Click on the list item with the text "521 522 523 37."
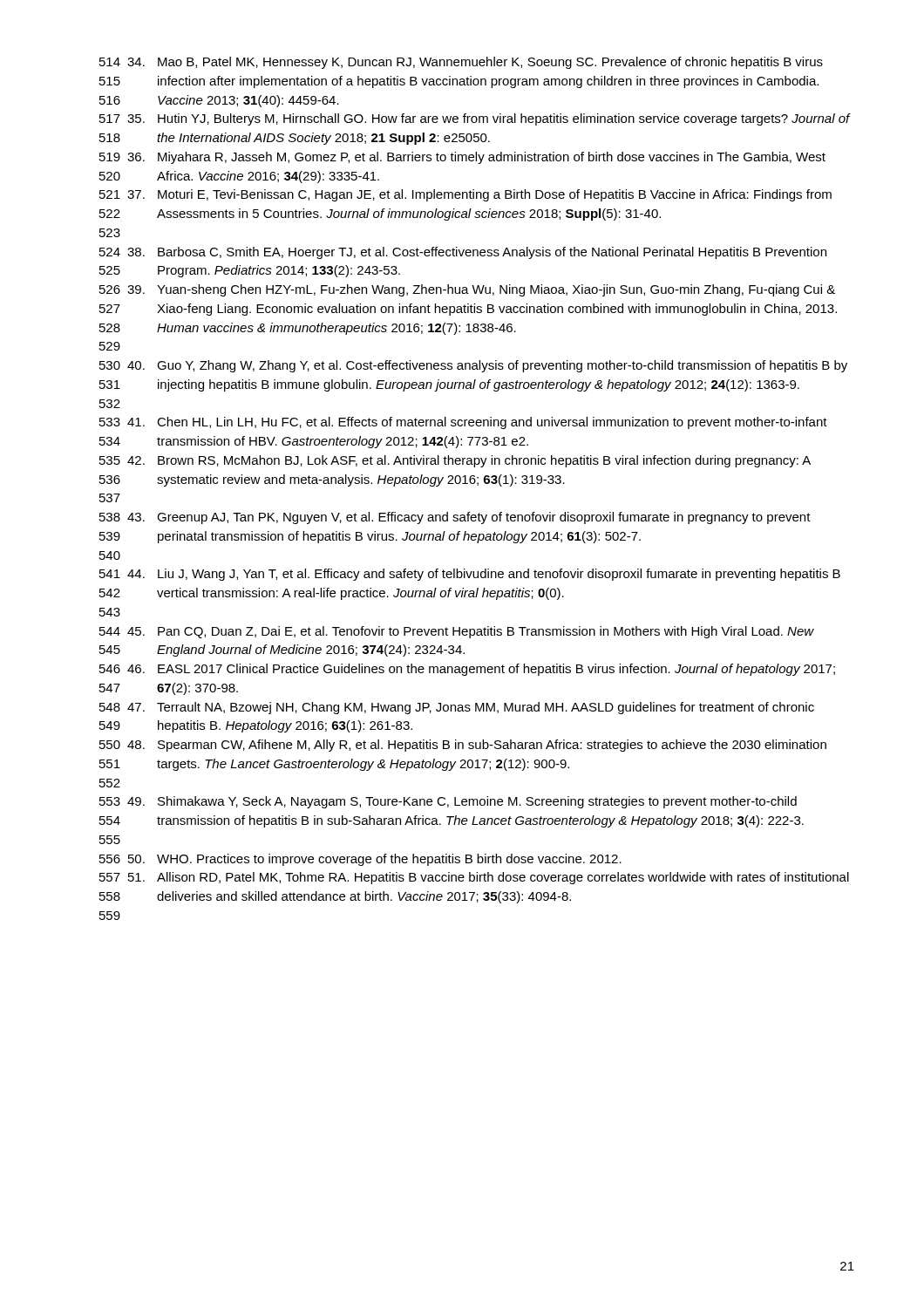Image resolution: width=924 pixels, height=1308 pixels. pyautogui.click(x=471, y=214)
